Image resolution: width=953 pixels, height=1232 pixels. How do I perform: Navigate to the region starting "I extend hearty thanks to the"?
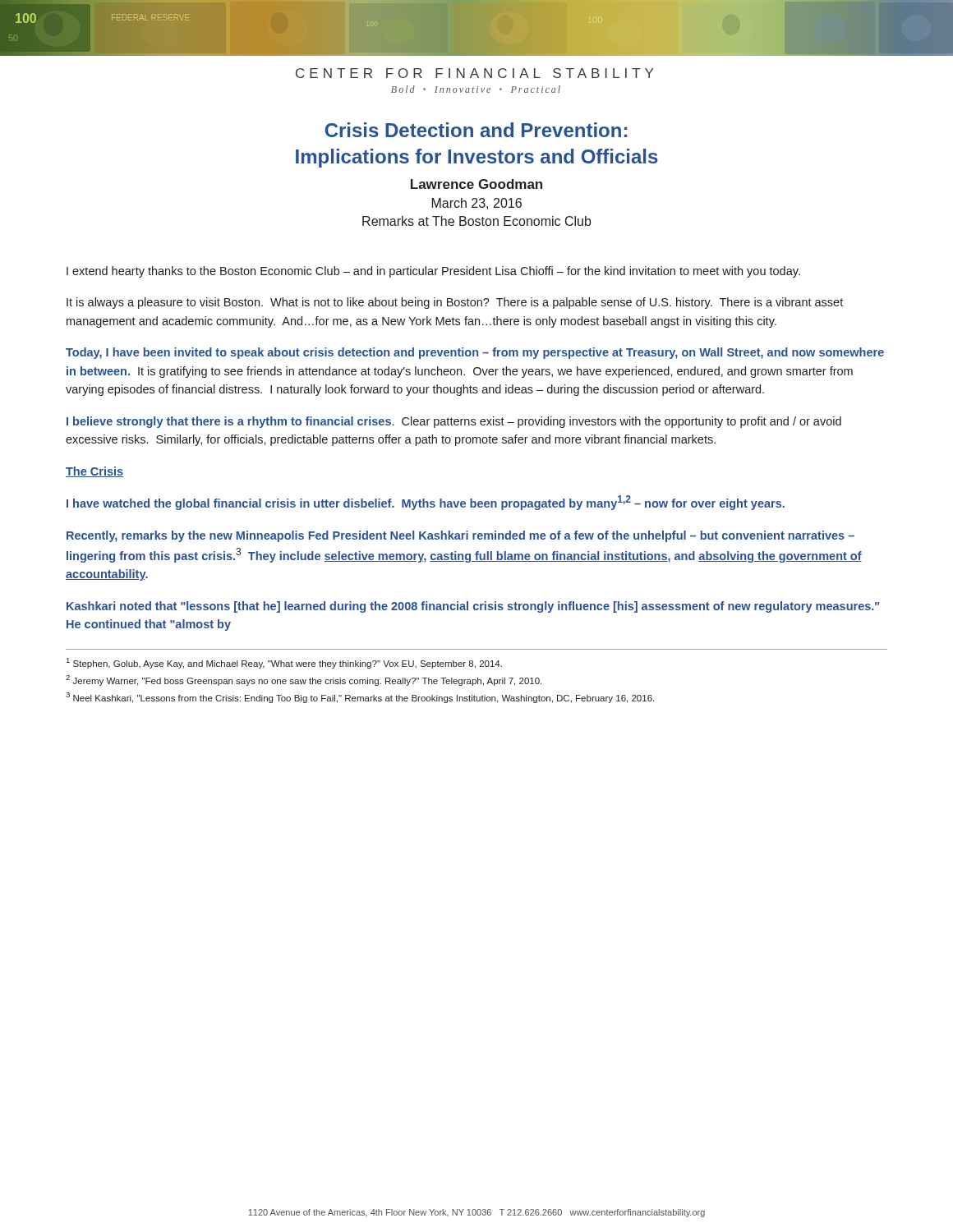point(433,271)
